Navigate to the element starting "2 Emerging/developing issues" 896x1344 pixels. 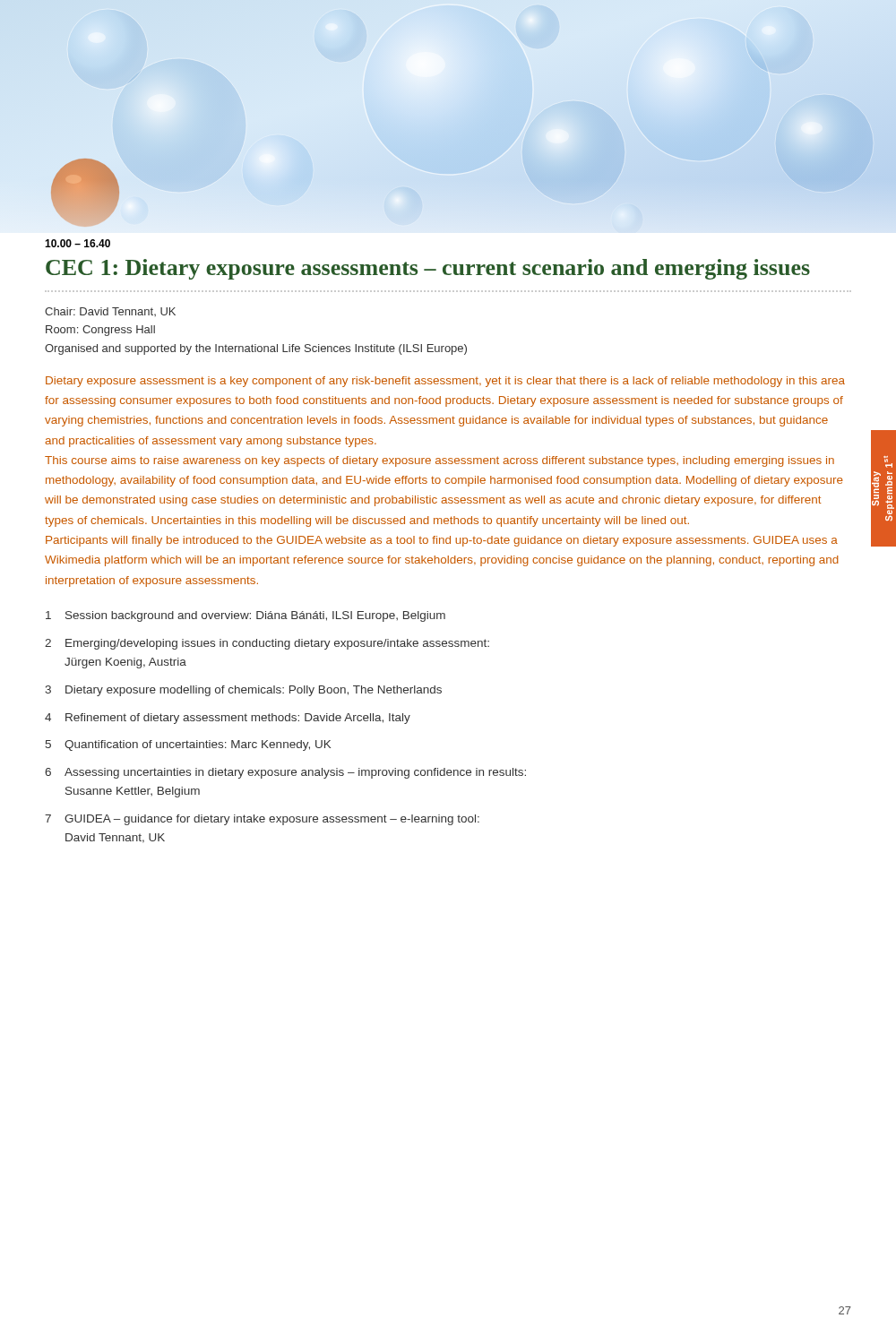tap(448, 653)
